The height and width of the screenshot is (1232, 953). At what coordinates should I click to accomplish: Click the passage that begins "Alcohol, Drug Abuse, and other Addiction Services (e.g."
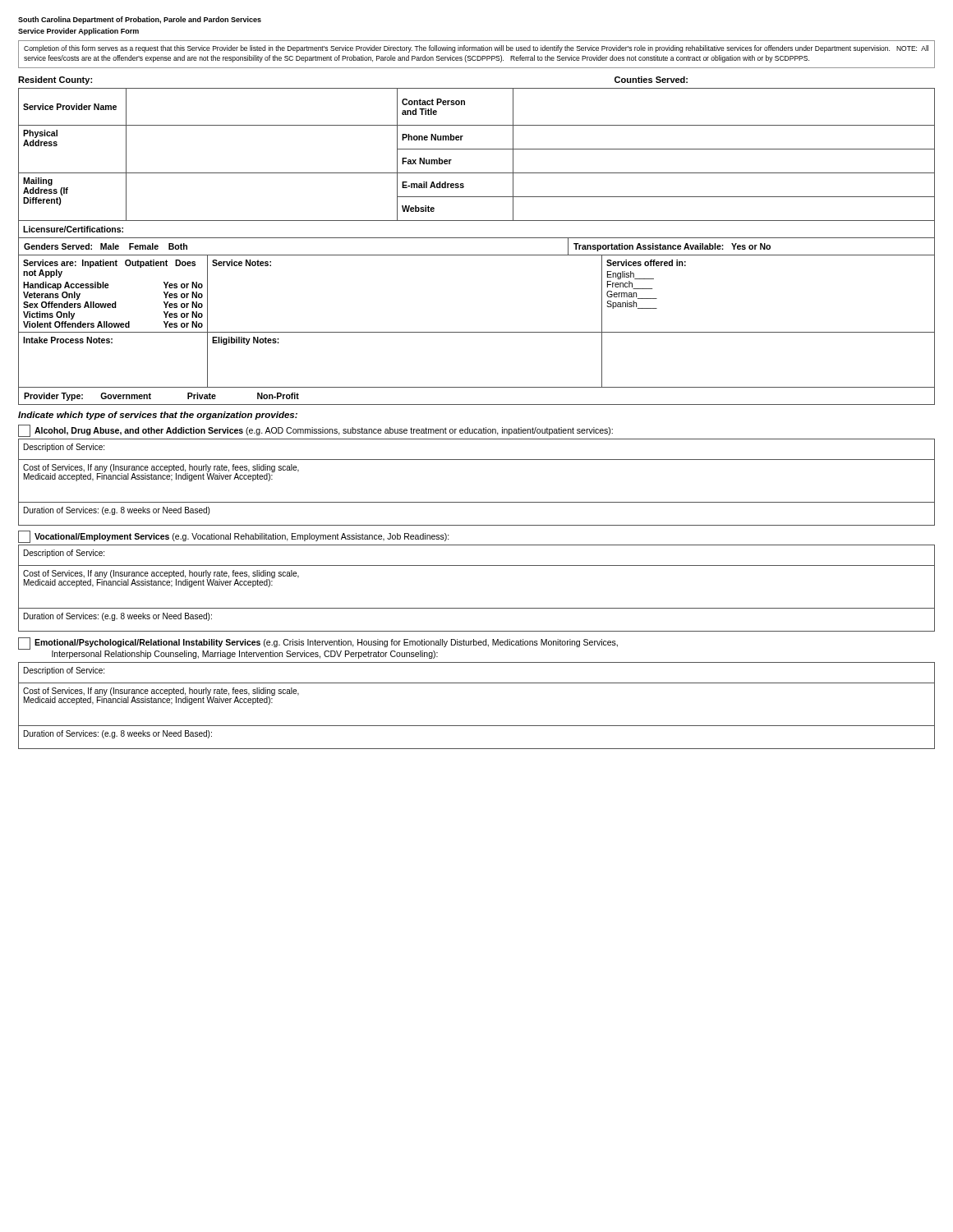click(x=476, y=475)
